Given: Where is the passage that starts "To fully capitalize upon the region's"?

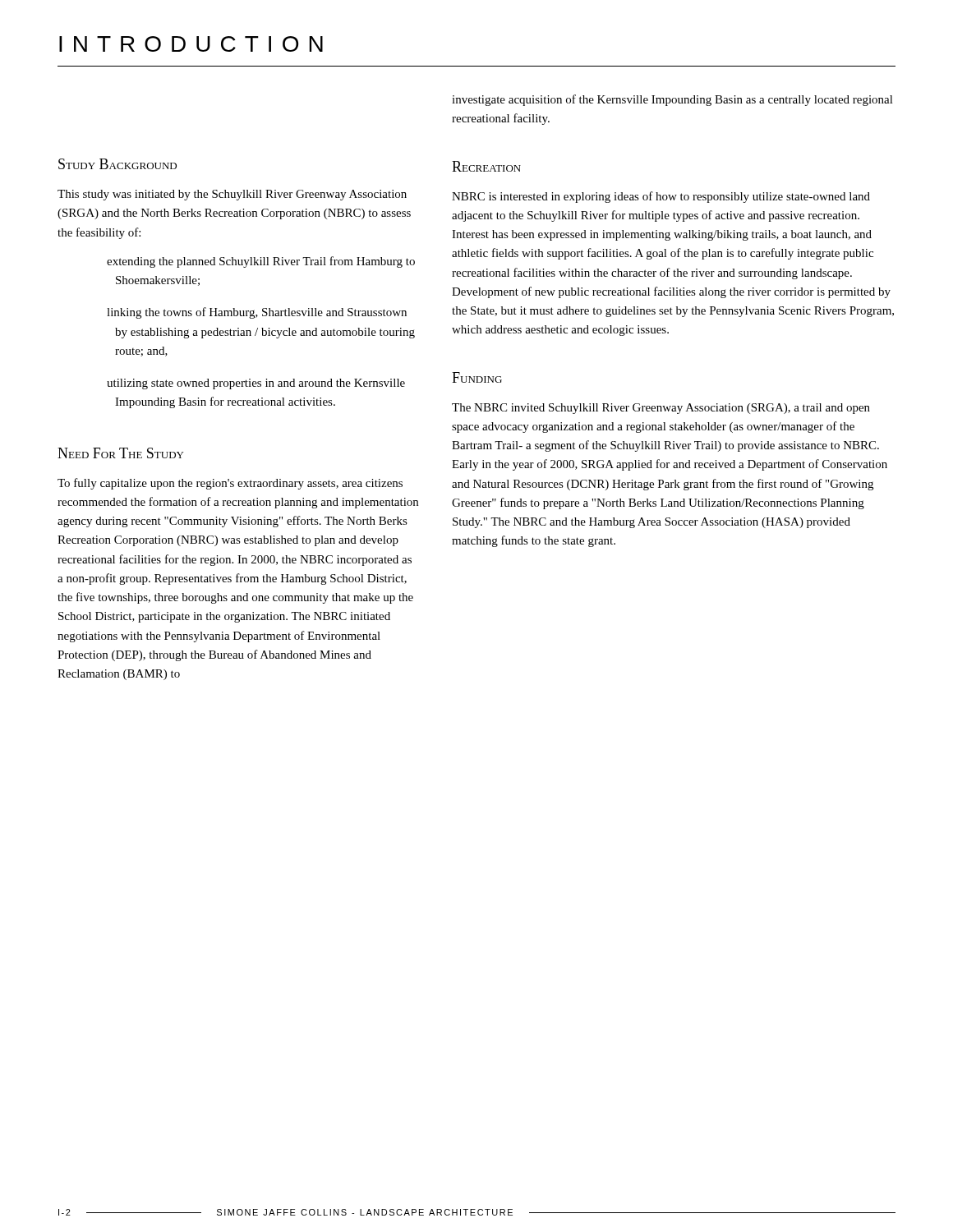Looking at the screenshot, I should click(x=238, y=578).
